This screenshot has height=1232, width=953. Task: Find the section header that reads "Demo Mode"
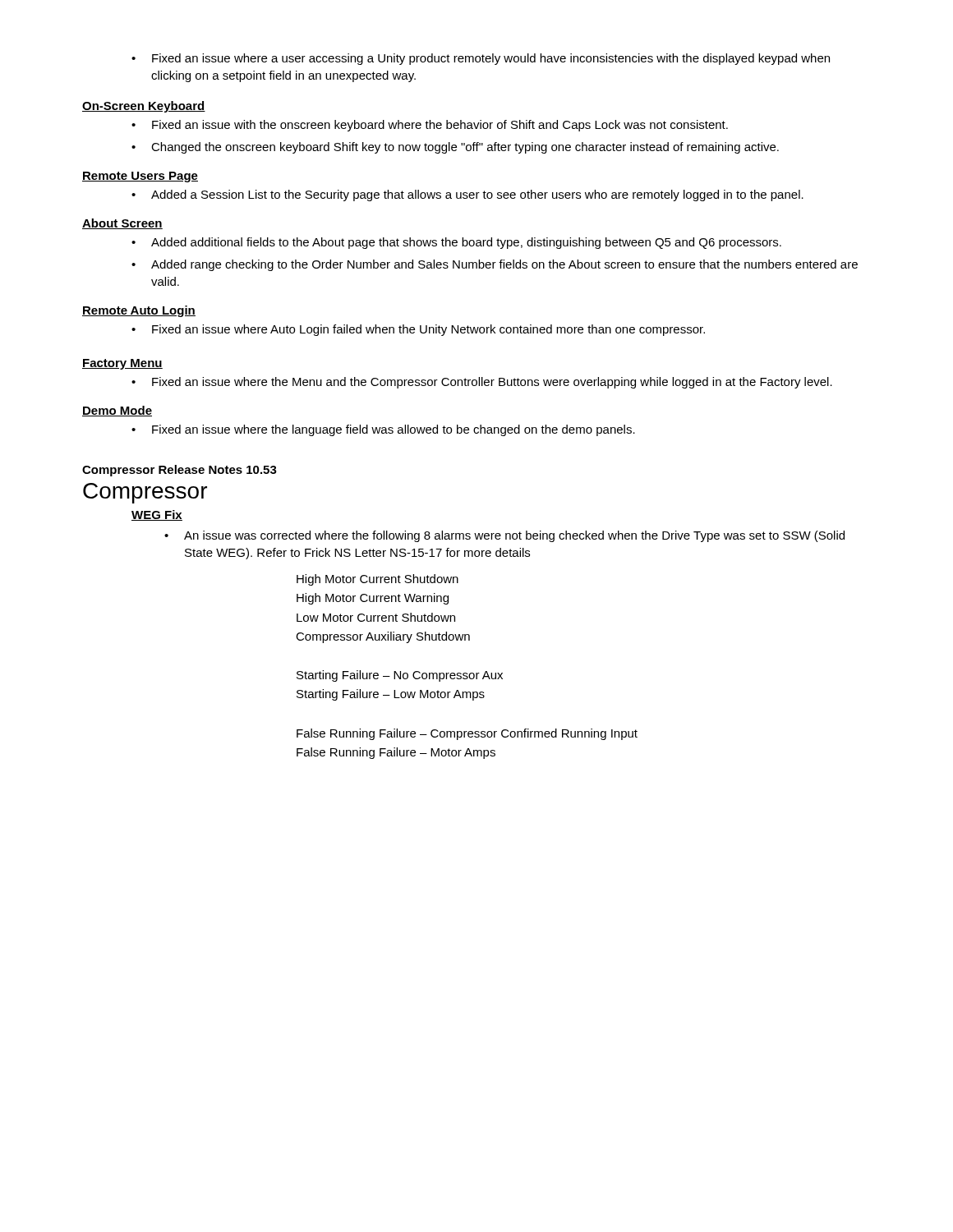[117, 410]
